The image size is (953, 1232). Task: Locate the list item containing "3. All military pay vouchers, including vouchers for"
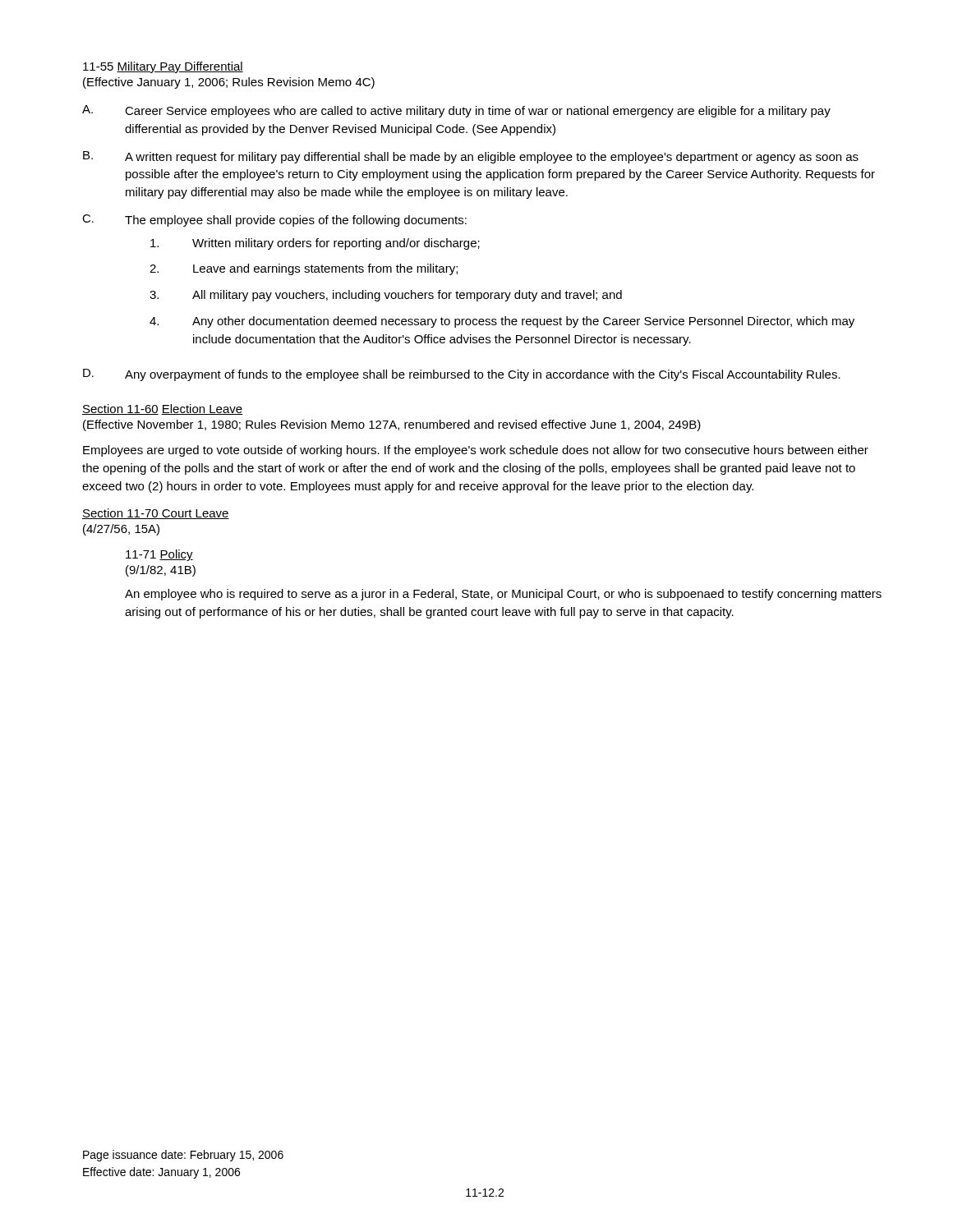click(518, 295)
